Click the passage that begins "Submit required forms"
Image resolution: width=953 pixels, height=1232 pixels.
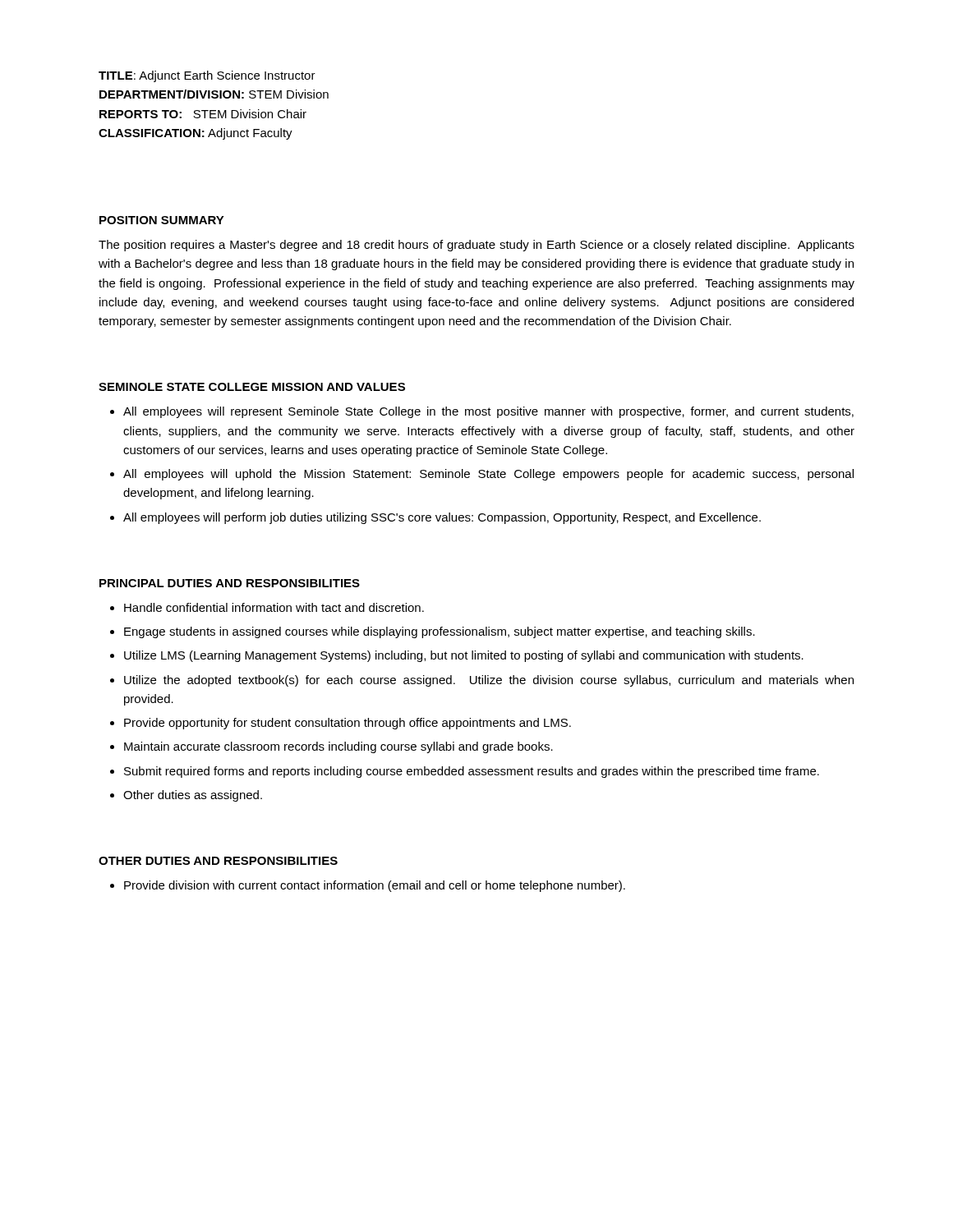tap(472, 770)
